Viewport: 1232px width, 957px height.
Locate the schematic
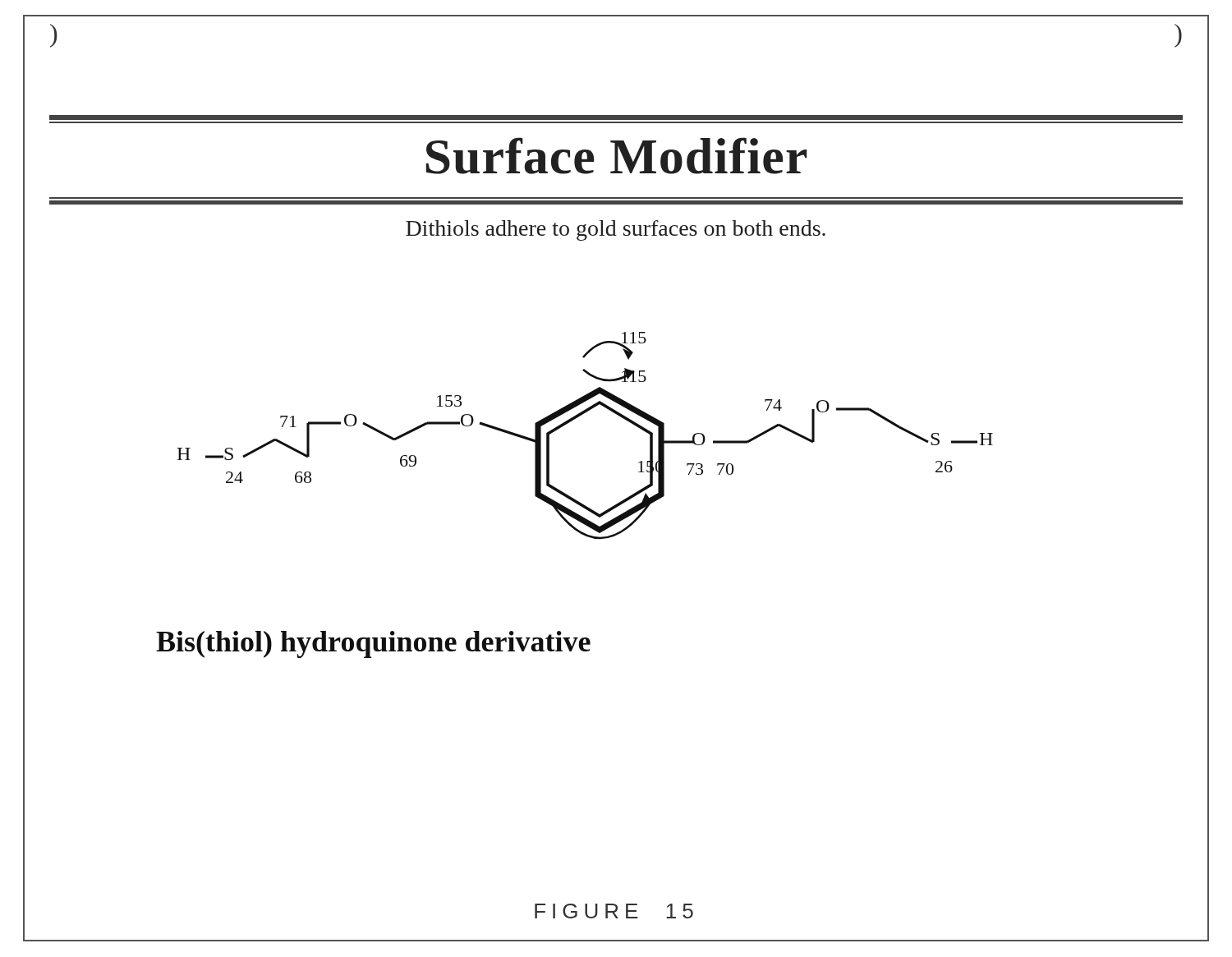click(x=616, y=435)
